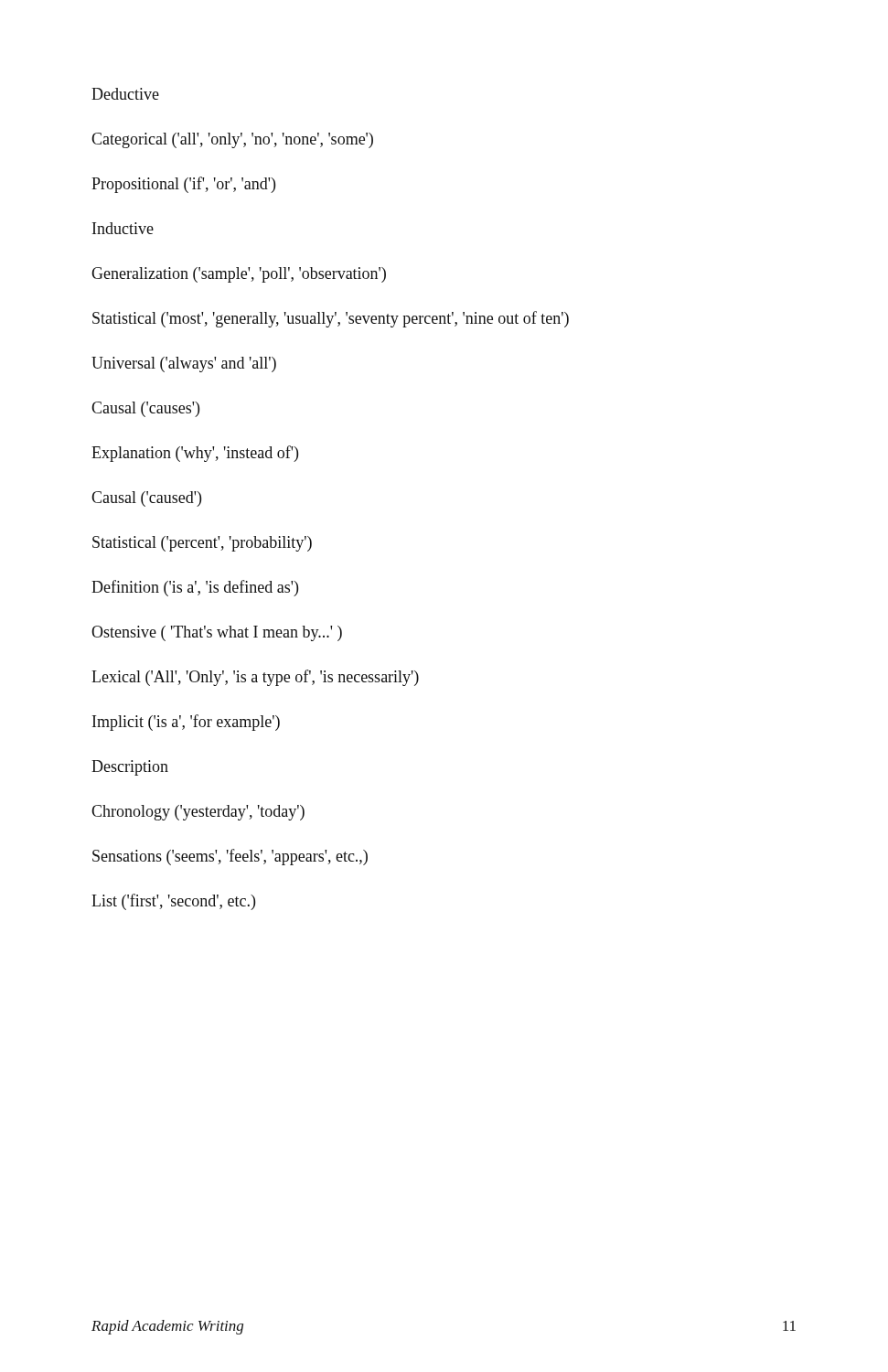
Task: Select the list item with the text "Explanation ('why', 'instead of')"
Action: (x=195, y=453)
